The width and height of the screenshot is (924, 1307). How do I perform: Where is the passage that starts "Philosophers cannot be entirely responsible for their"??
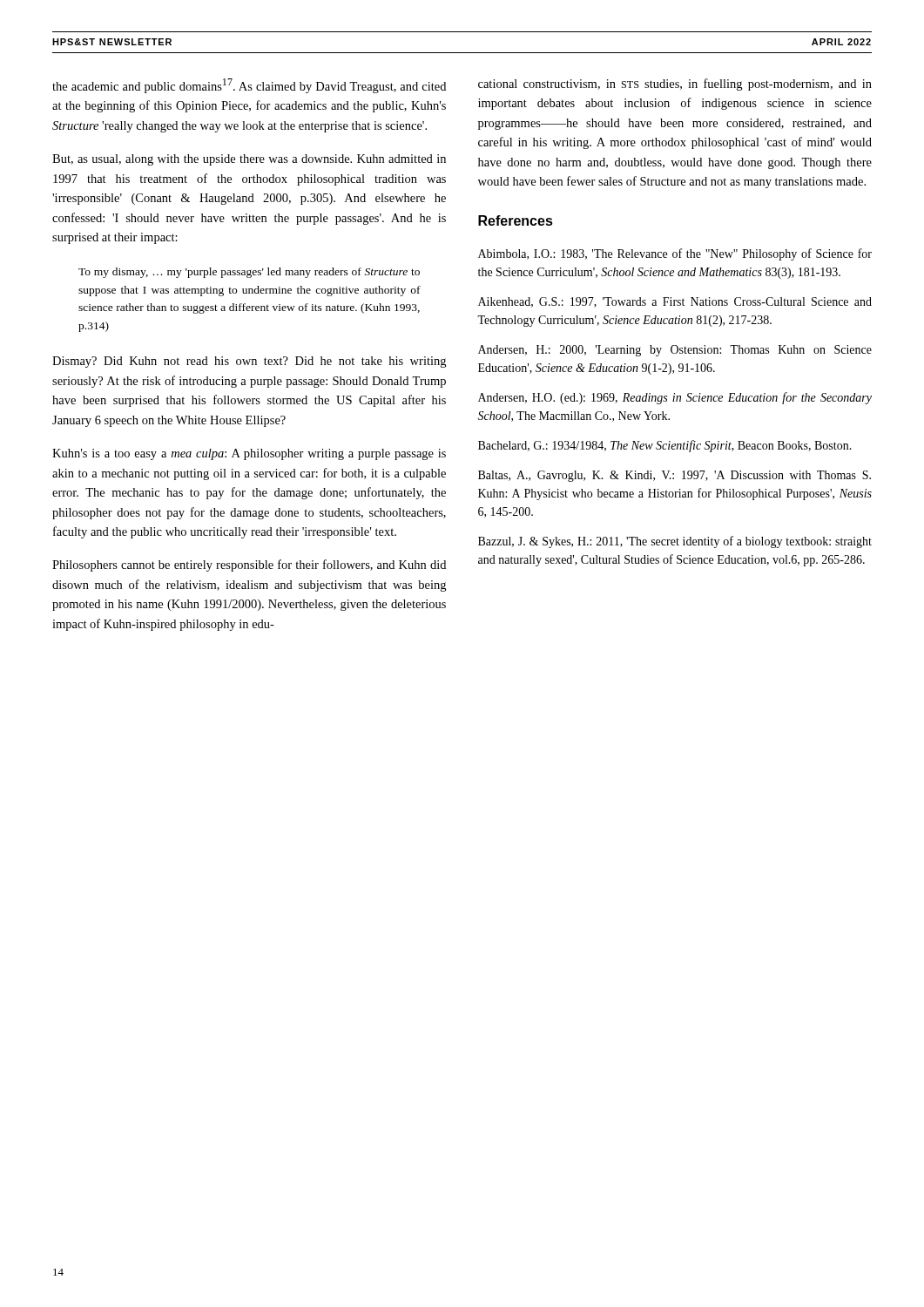click(249, 594)
